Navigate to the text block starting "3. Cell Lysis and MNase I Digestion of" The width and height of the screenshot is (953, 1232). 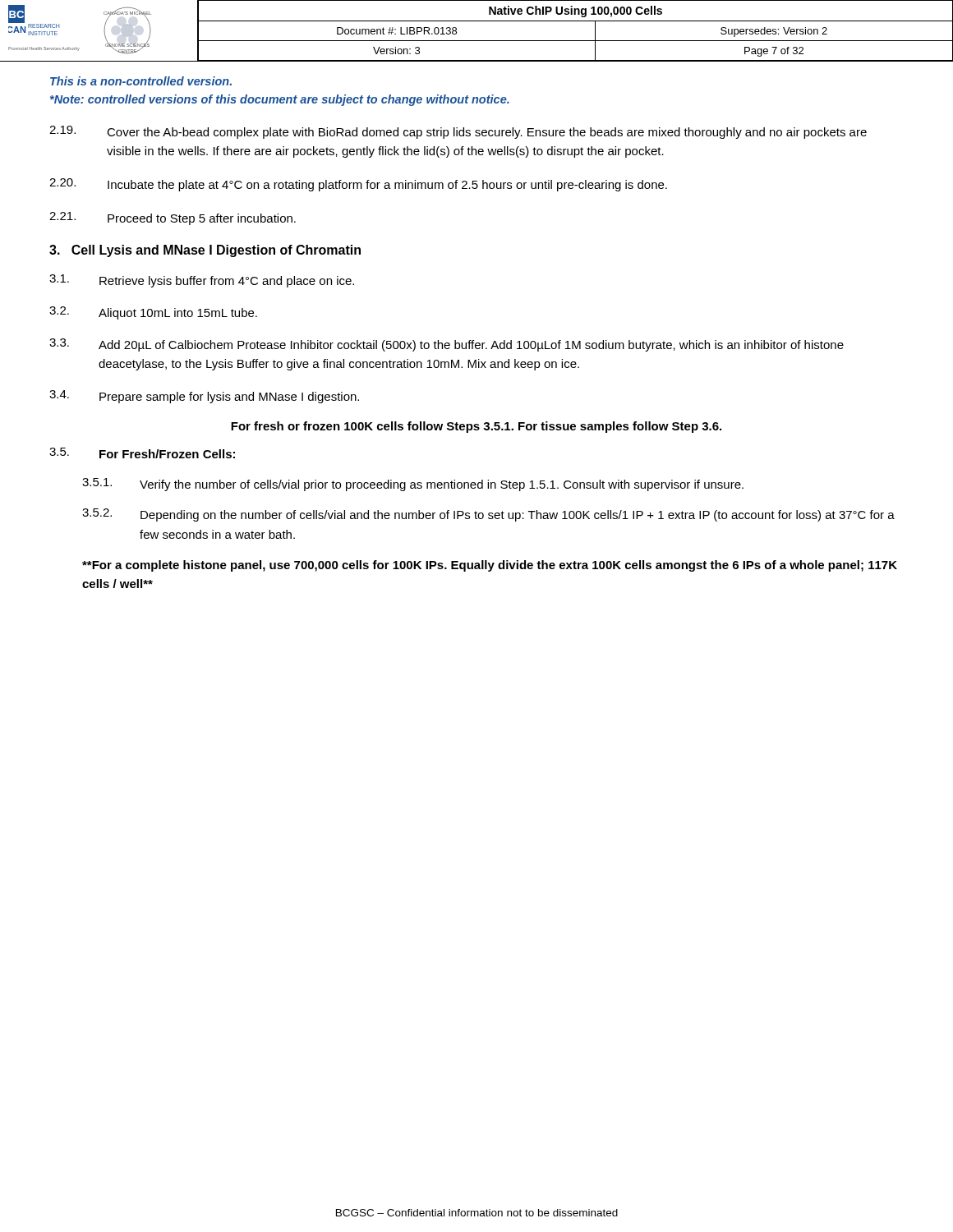tap(205, 250)
